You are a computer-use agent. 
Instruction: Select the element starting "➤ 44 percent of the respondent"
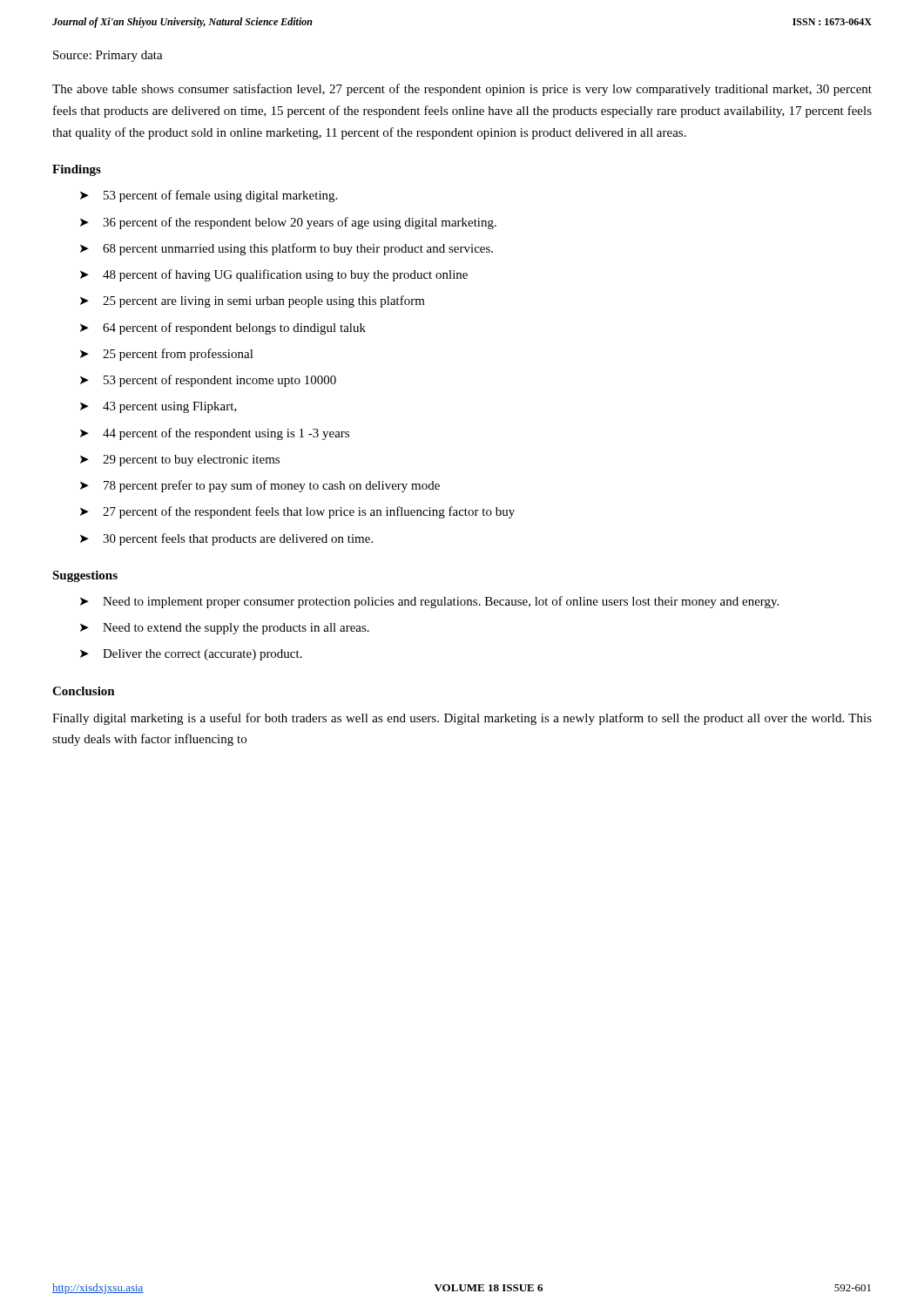click(215, 434)
